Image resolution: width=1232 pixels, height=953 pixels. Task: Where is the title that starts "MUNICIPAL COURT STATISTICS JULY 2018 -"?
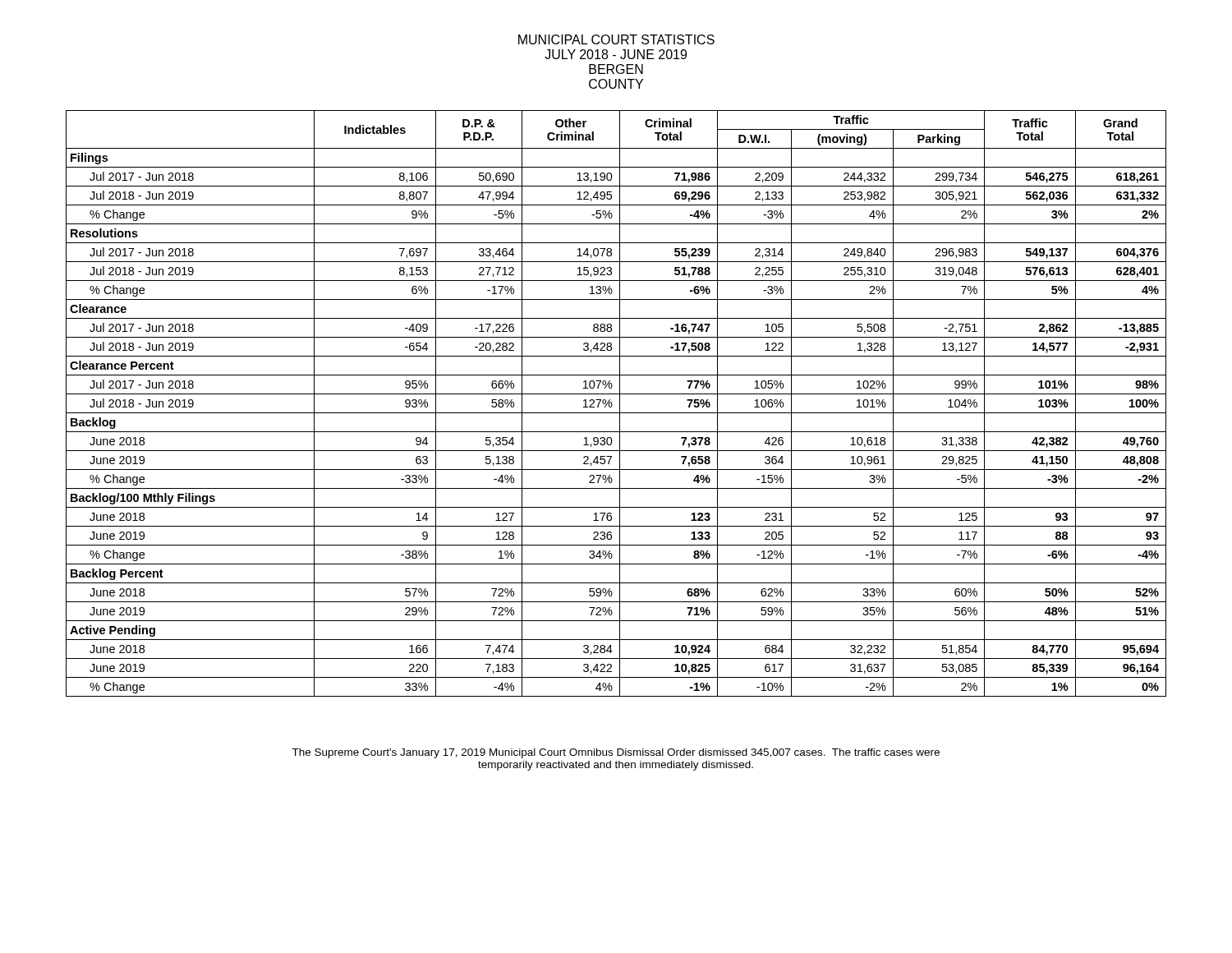click(616, 62)
